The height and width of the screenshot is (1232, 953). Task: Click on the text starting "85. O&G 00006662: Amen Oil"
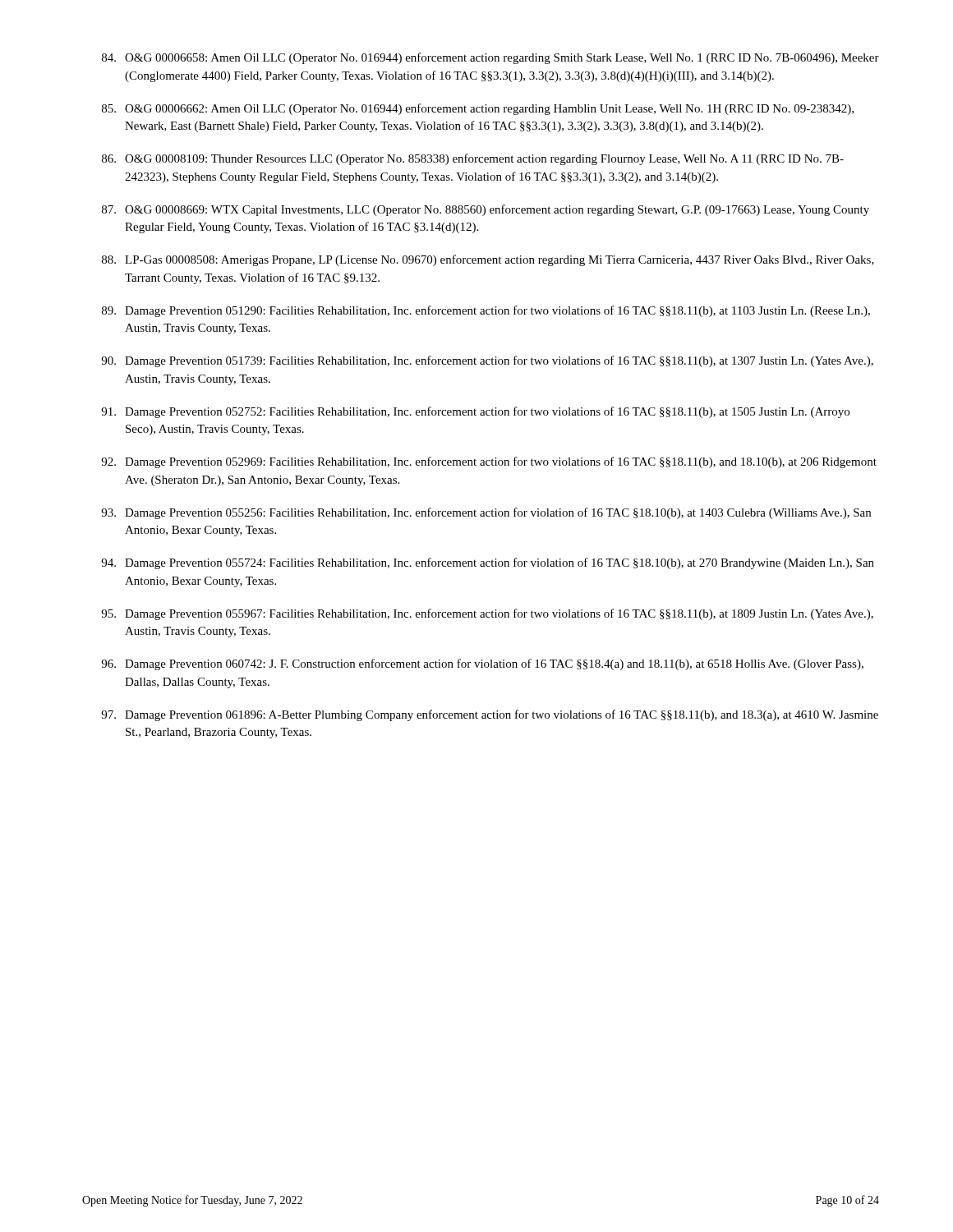[481, 118]
